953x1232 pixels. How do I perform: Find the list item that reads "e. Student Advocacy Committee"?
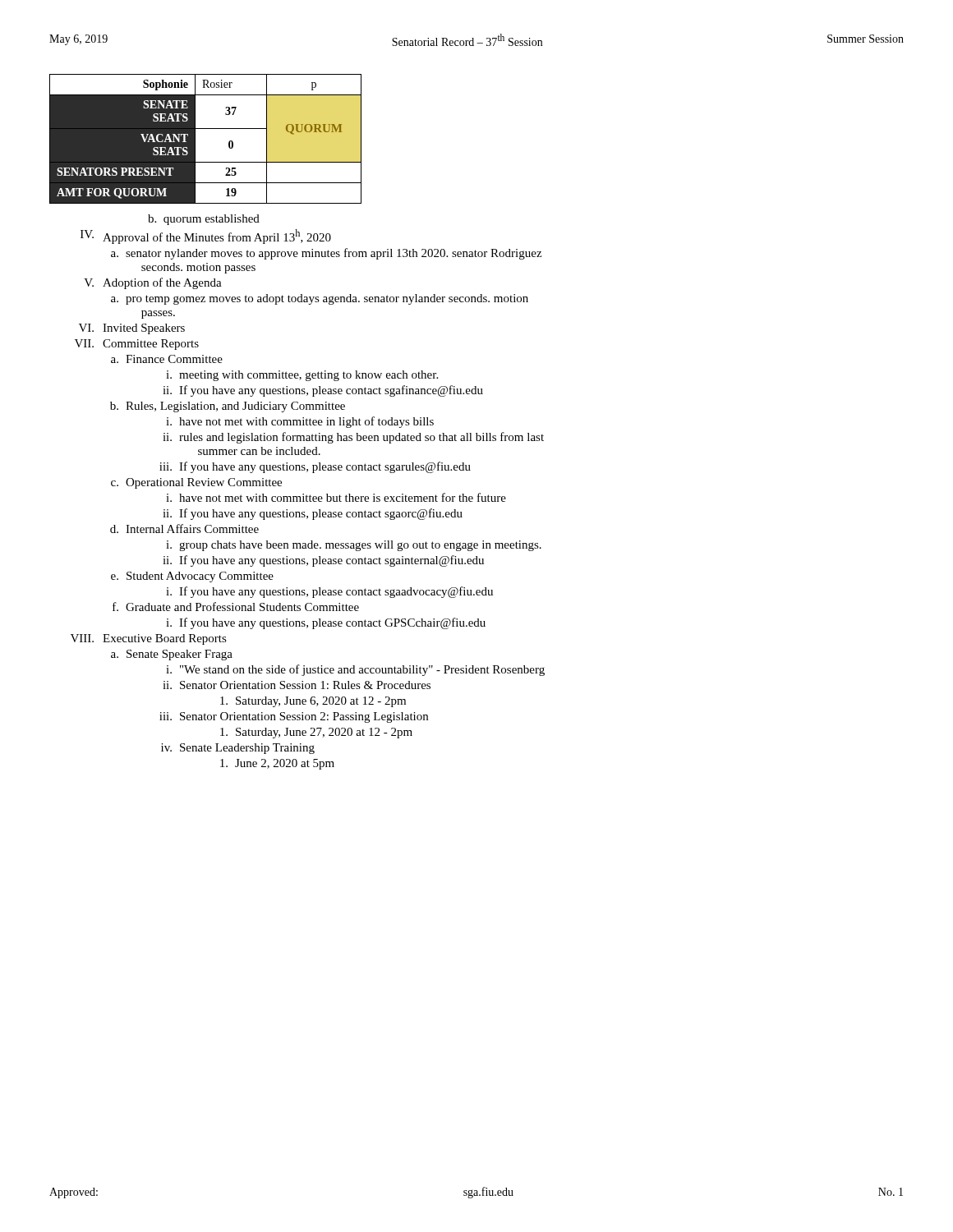pos(184,576)
